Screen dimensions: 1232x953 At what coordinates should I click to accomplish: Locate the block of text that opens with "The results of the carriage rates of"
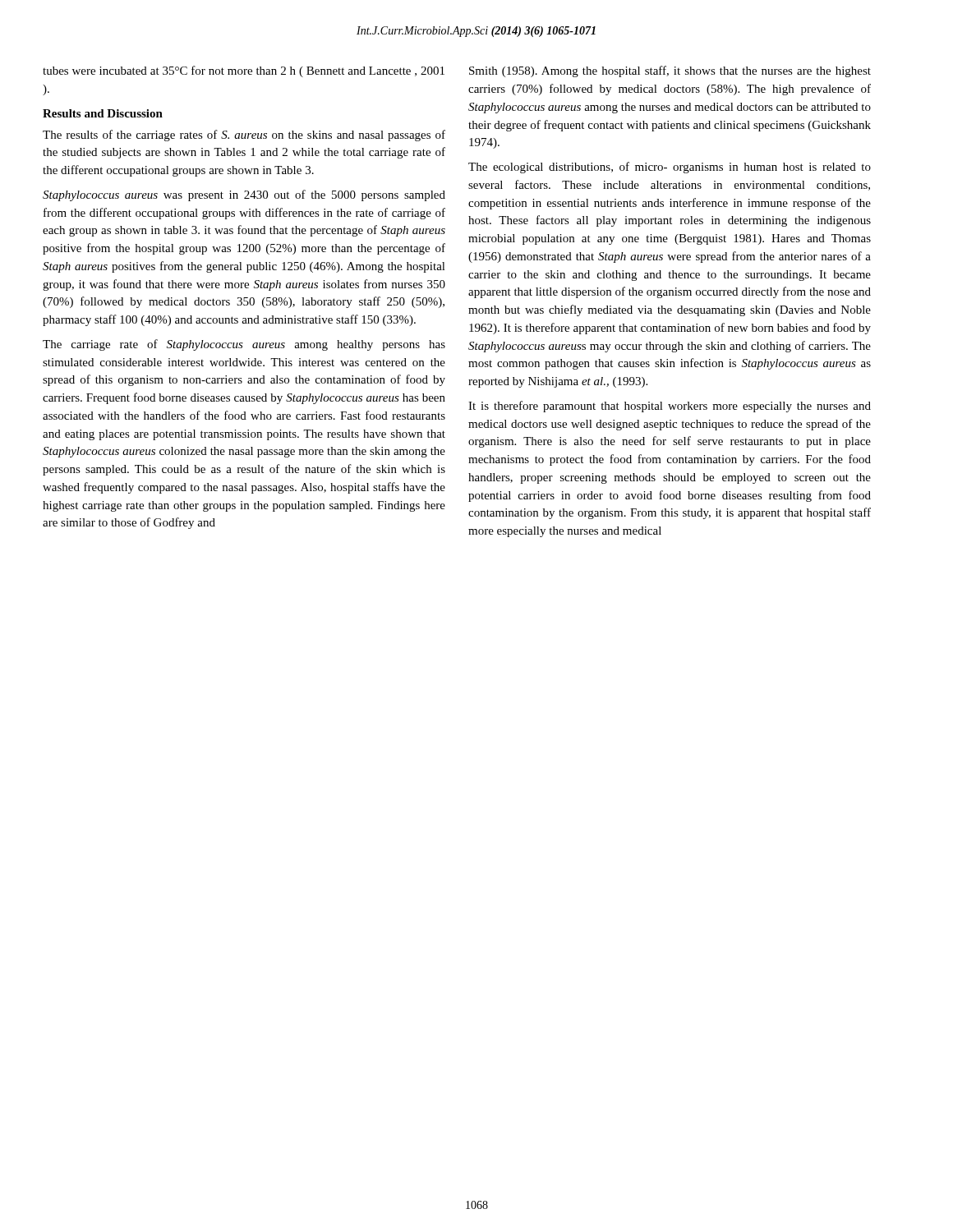coord(244,329)
